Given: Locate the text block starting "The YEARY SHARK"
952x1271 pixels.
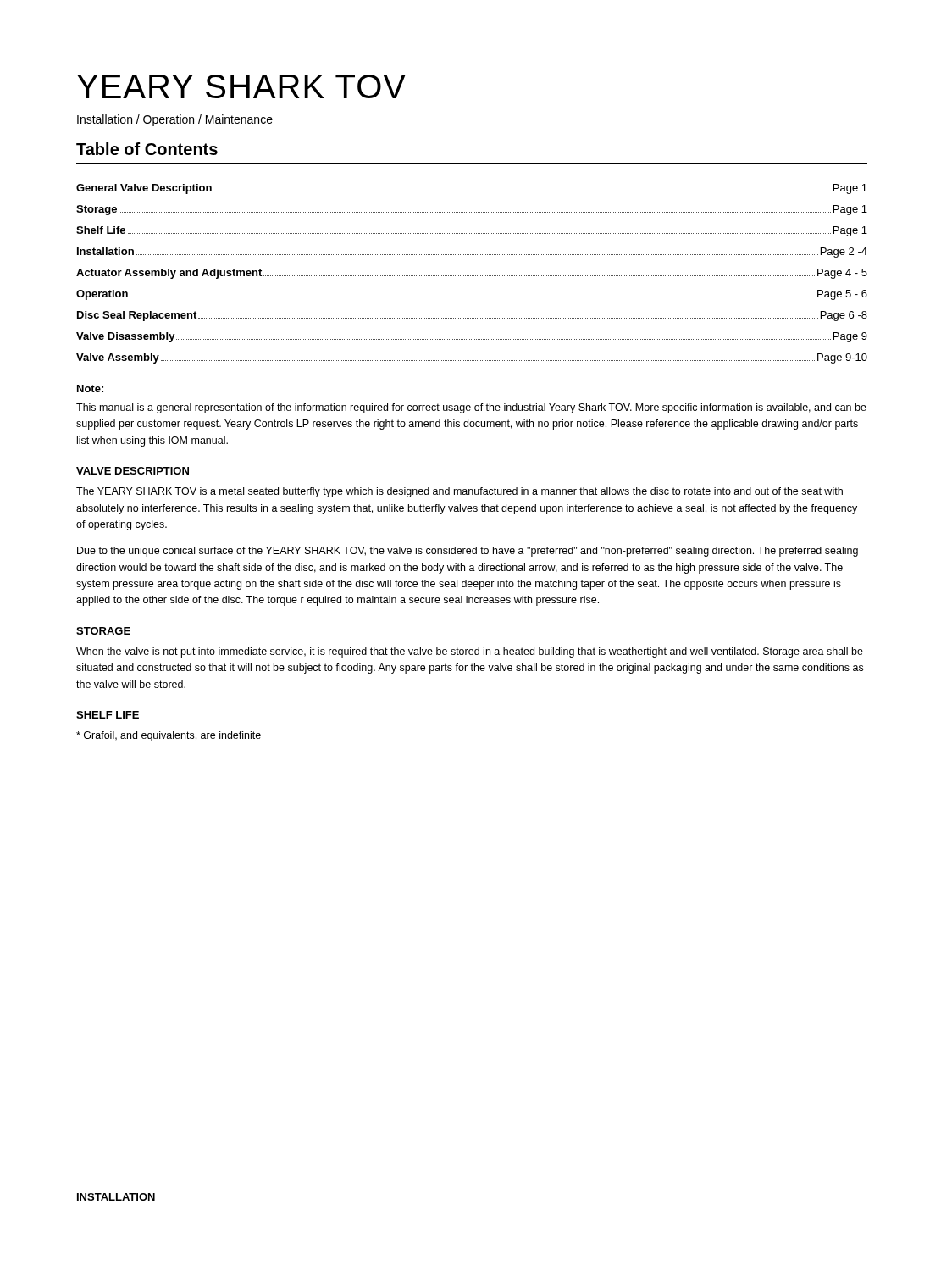Looking at the screenshot, I should click(x=467, y=508).
